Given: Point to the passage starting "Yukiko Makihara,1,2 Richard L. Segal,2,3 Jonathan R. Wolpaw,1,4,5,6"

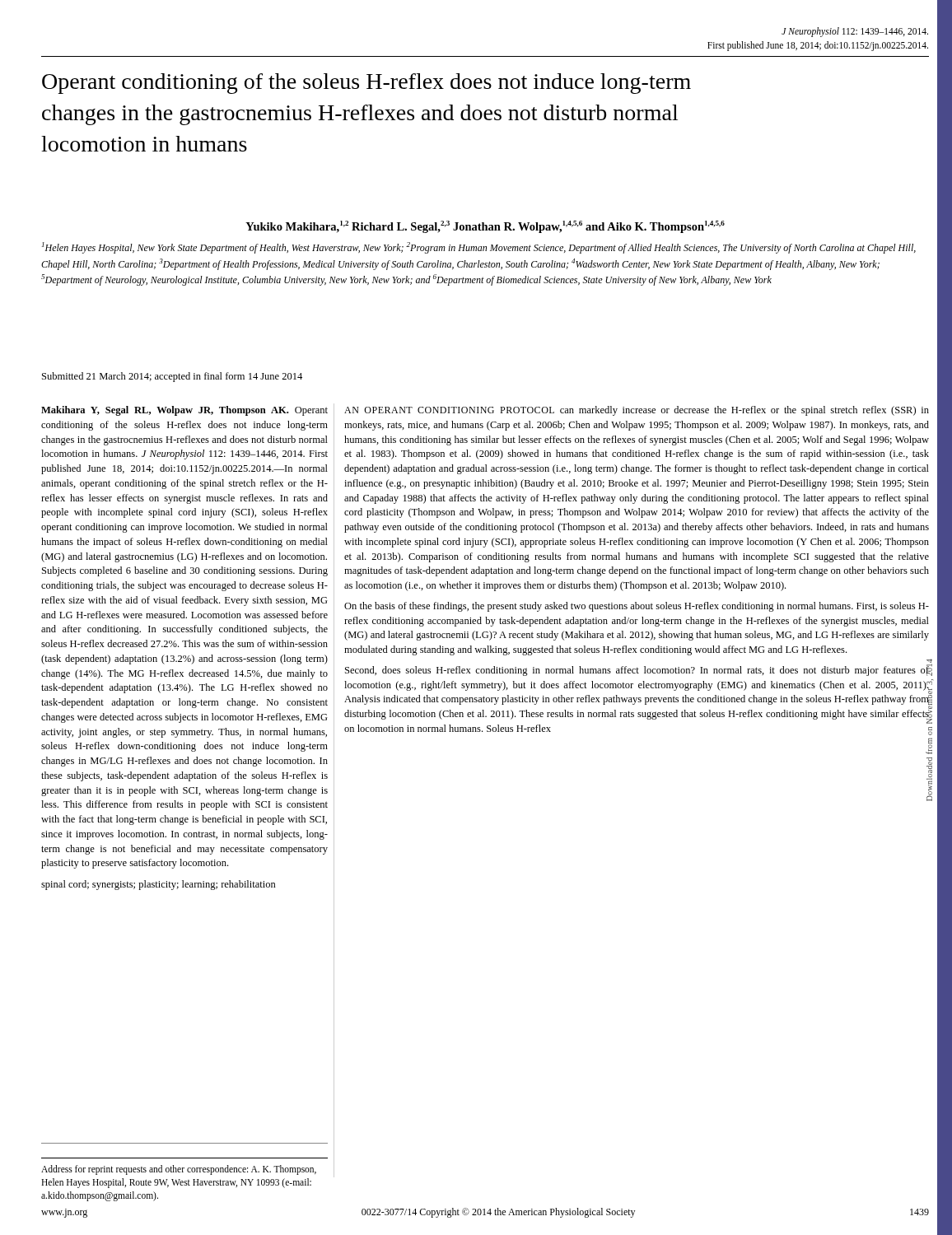Looking at the screenshot, I should pos(485,253).
